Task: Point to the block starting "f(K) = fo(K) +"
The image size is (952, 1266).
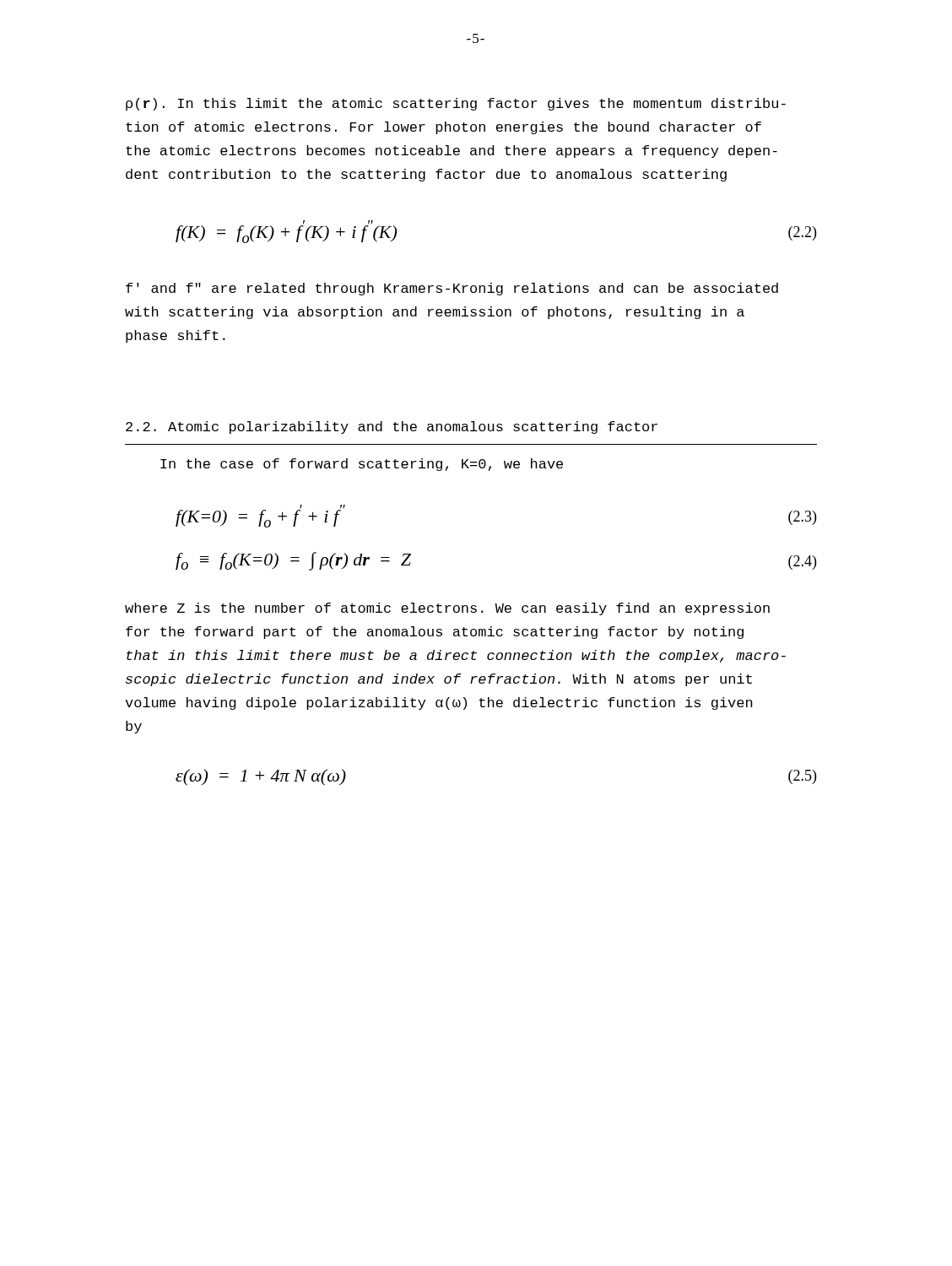Action: coord(262,232)
